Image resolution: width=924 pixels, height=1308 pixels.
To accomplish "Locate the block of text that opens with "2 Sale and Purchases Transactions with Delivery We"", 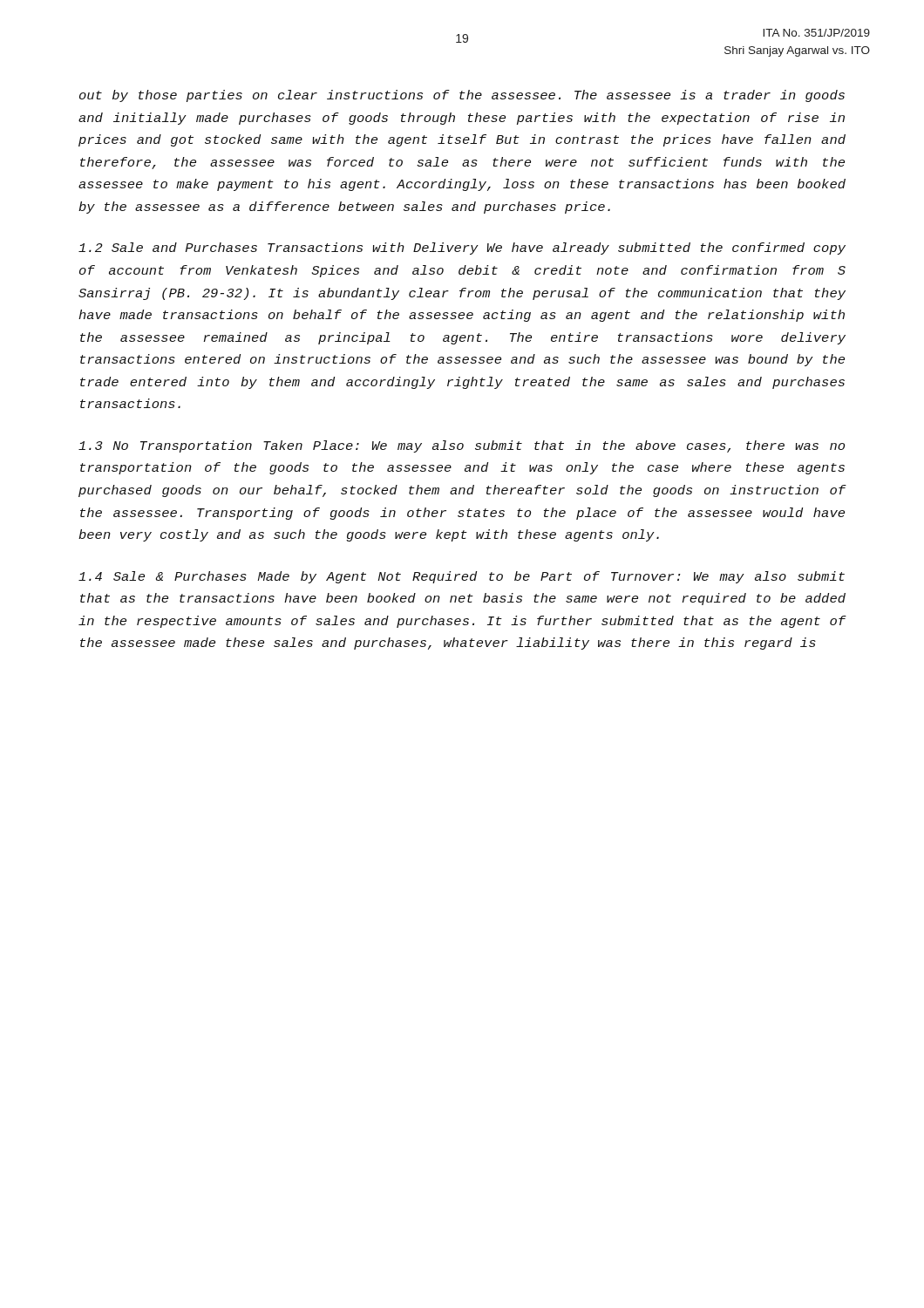I will coord(462,327).
